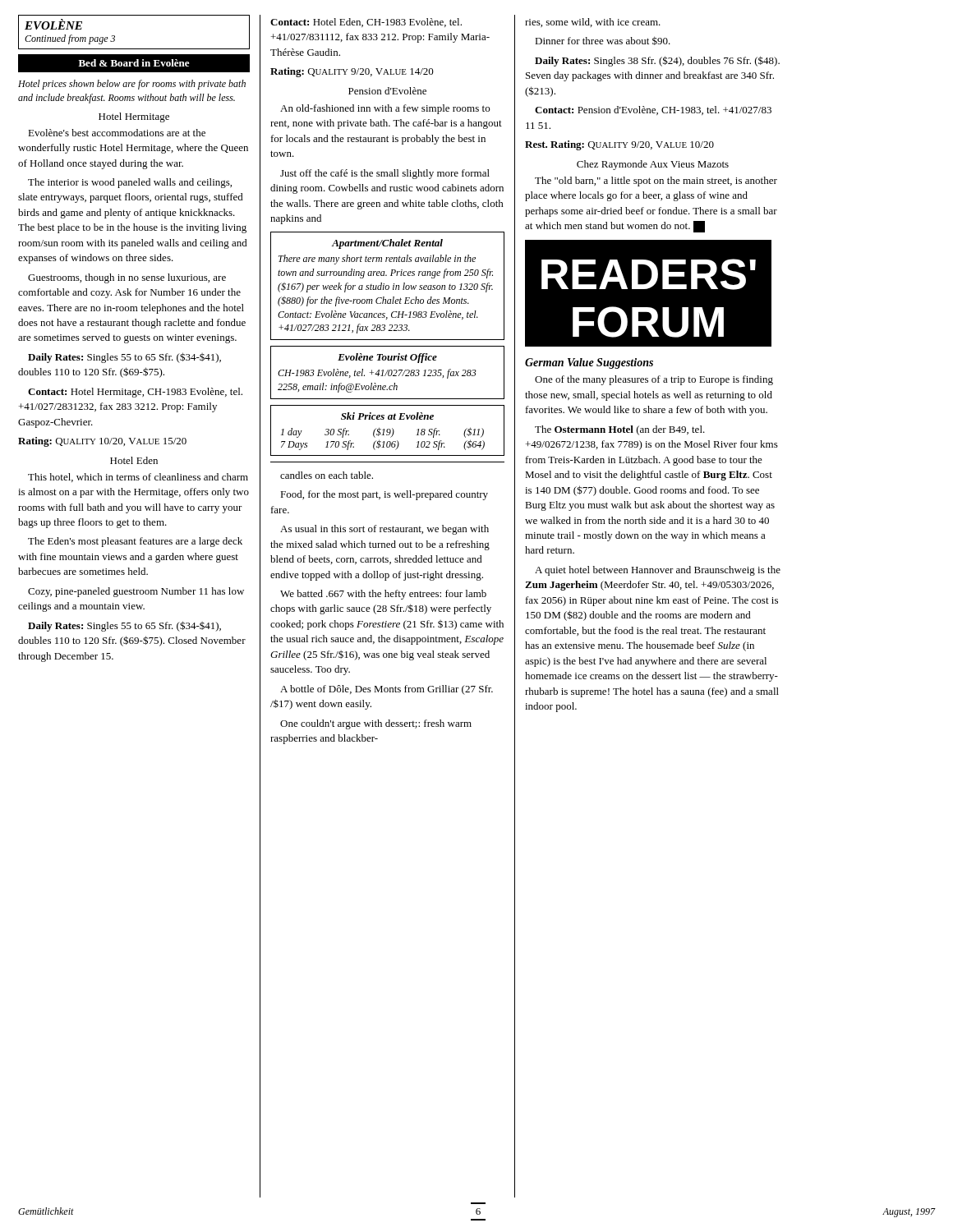Locate the block of text that opens with "Contact: Hotel Eden, CH-1983"
The width and height of the screenshot is (953, 1232).
click(387, 47)
